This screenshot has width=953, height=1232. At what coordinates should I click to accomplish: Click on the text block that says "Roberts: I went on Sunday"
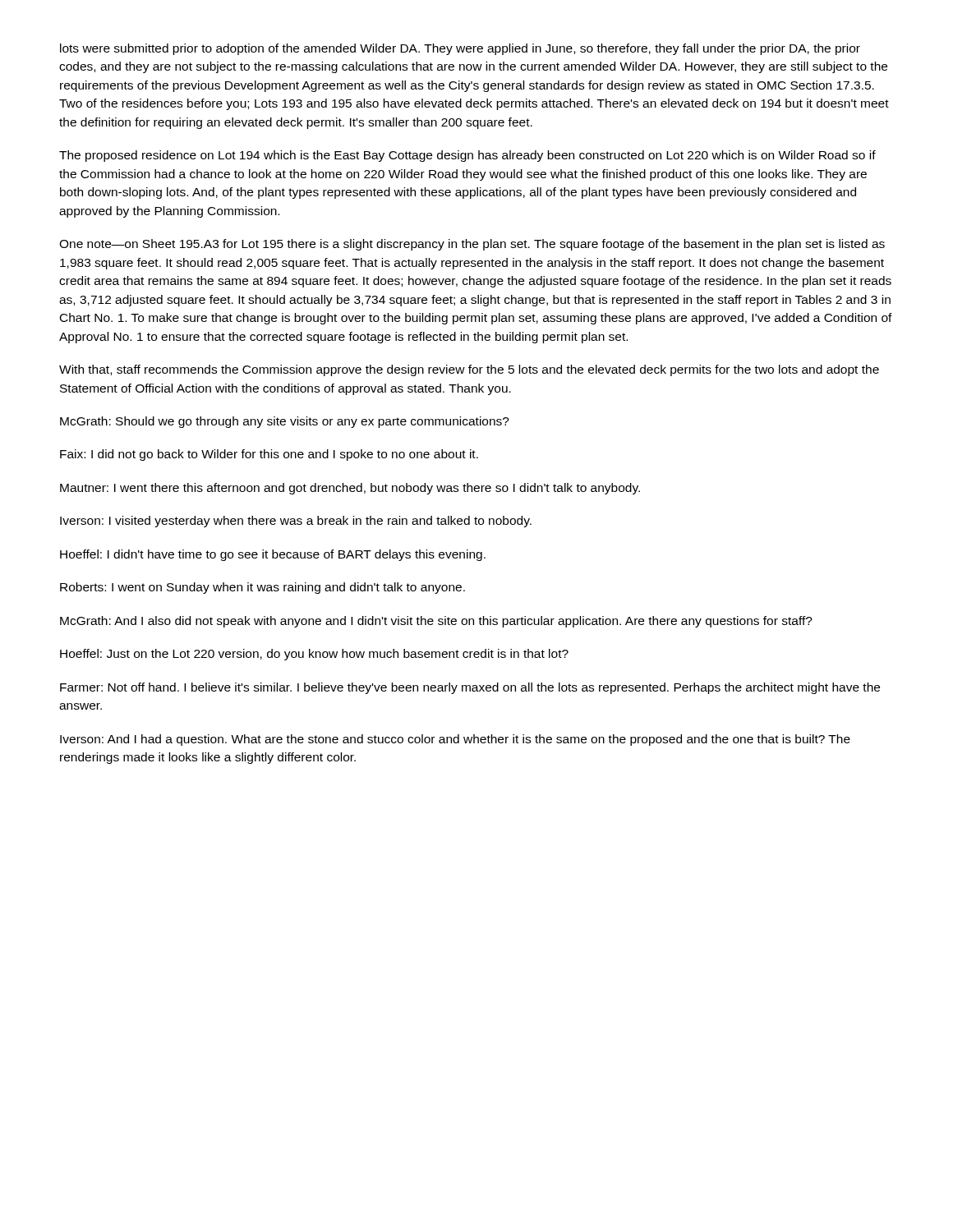tap(263, 587)
